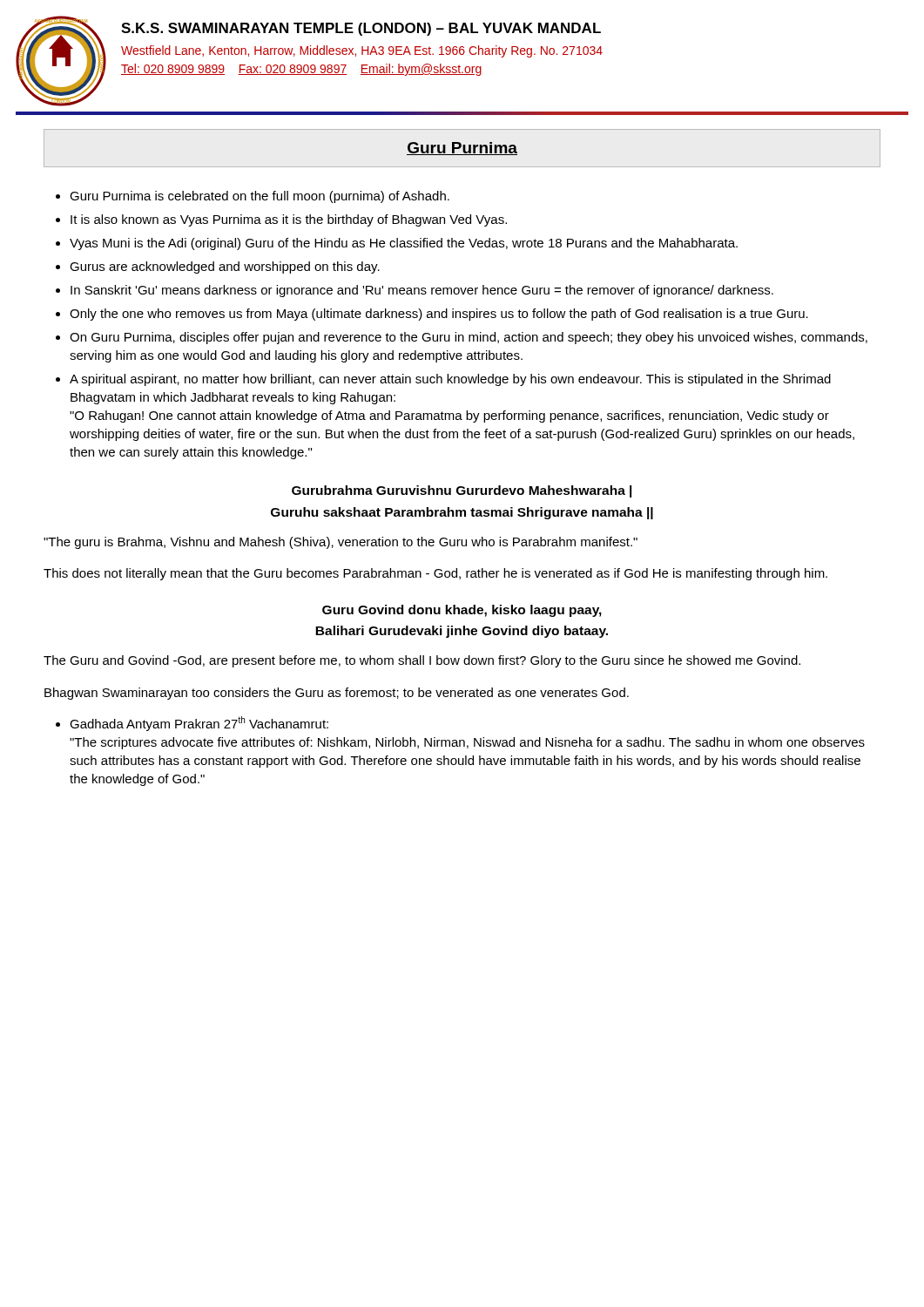
Task: Locate the block of text that opens with ""The guru is Brahma, Vishnu"
Action: click(341, 541)
